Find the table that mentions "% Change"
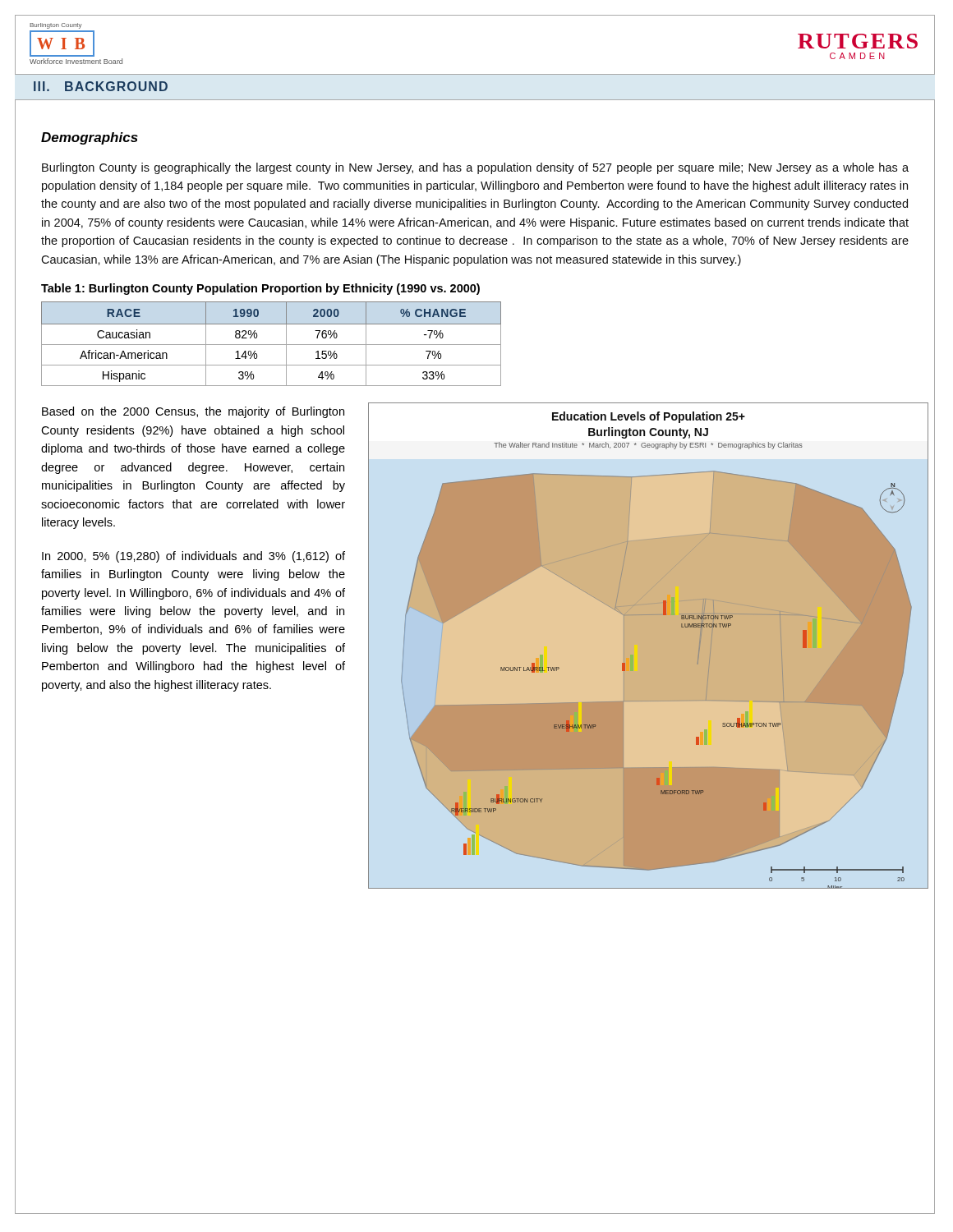This screenshot has width=953, height=1232. [475, 344]
